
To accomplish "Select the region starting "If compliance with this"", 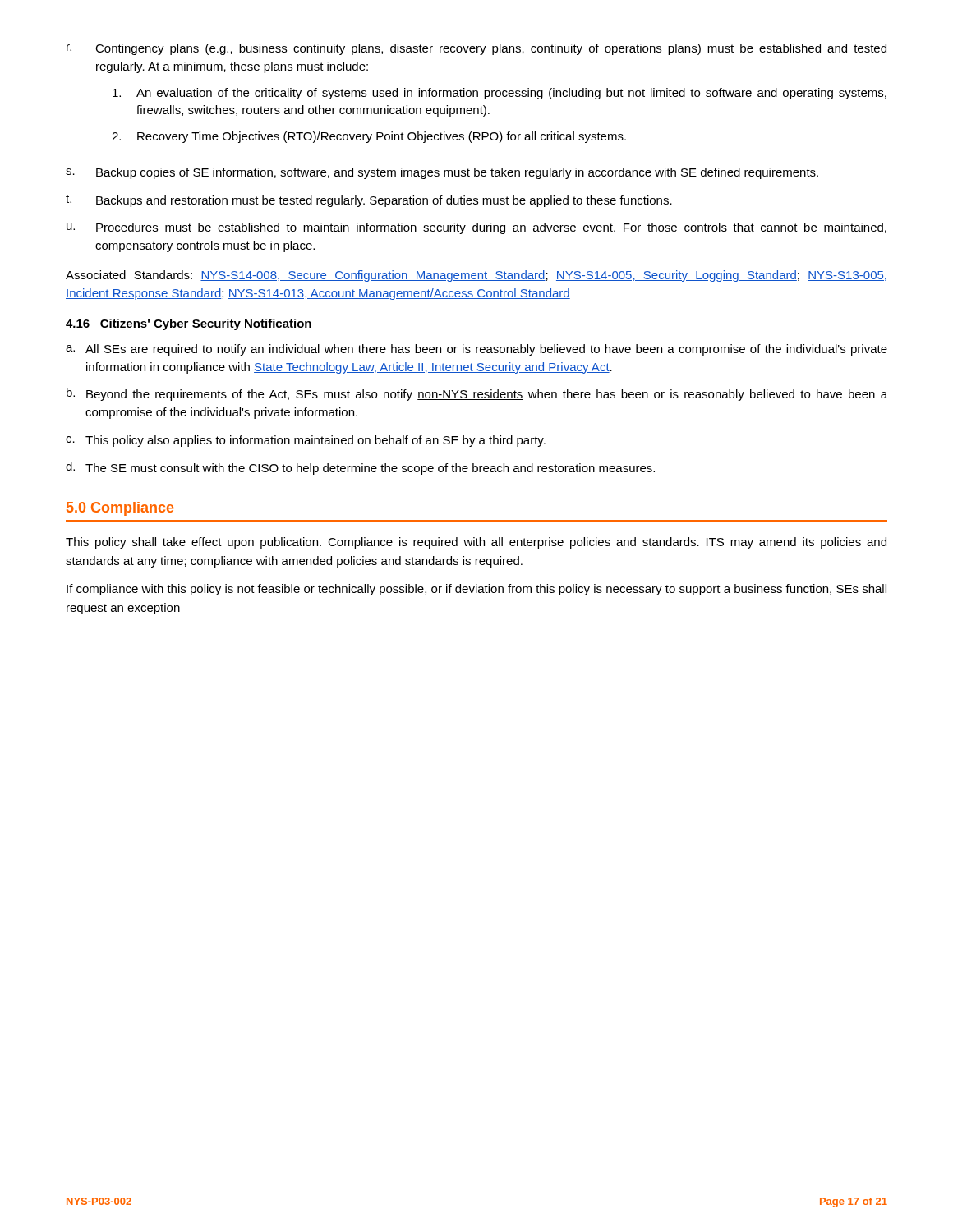I will click(x=476, y=598).
